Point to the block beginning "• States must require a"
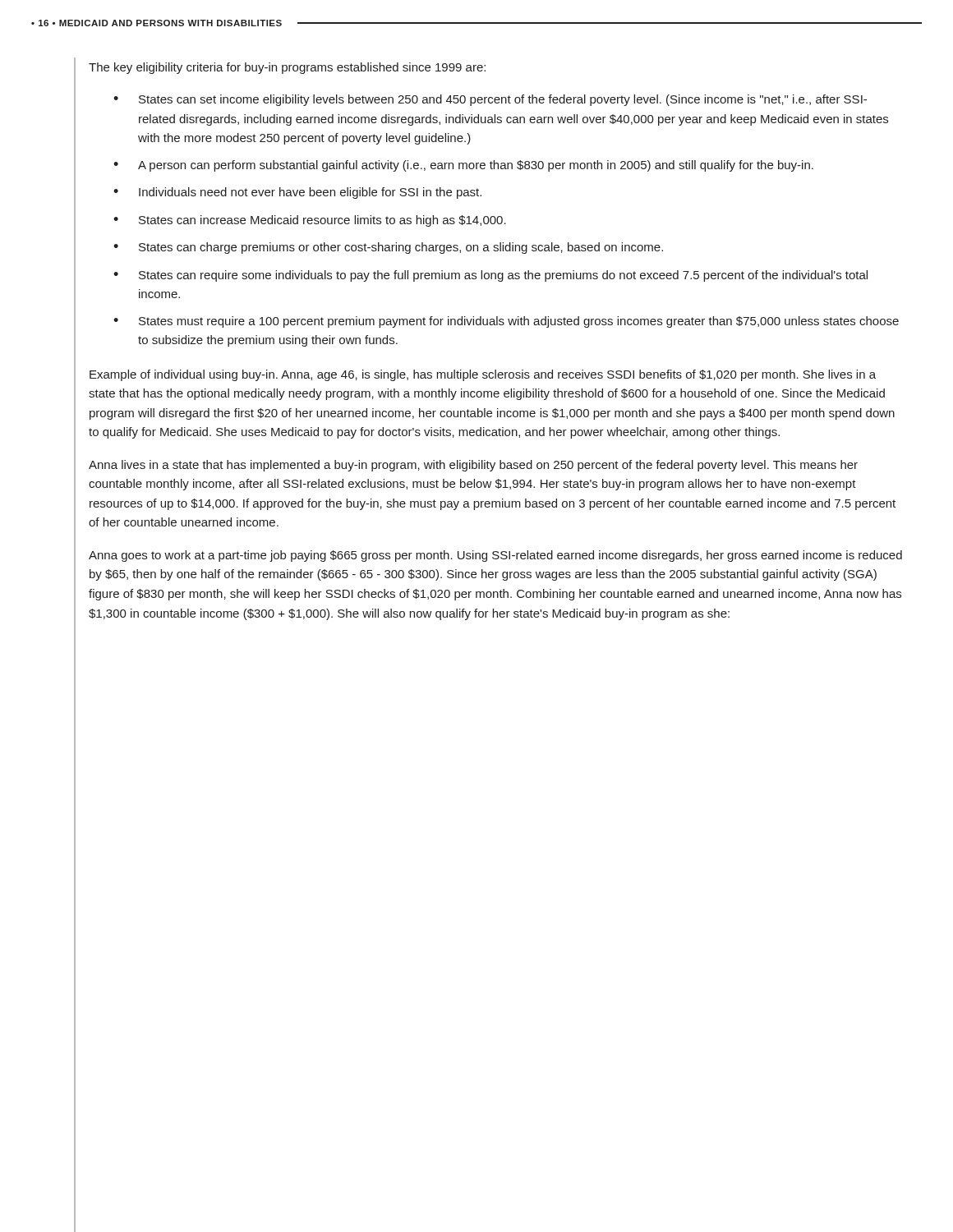This screenshot has width=953, height=1232. pos(509,330)
